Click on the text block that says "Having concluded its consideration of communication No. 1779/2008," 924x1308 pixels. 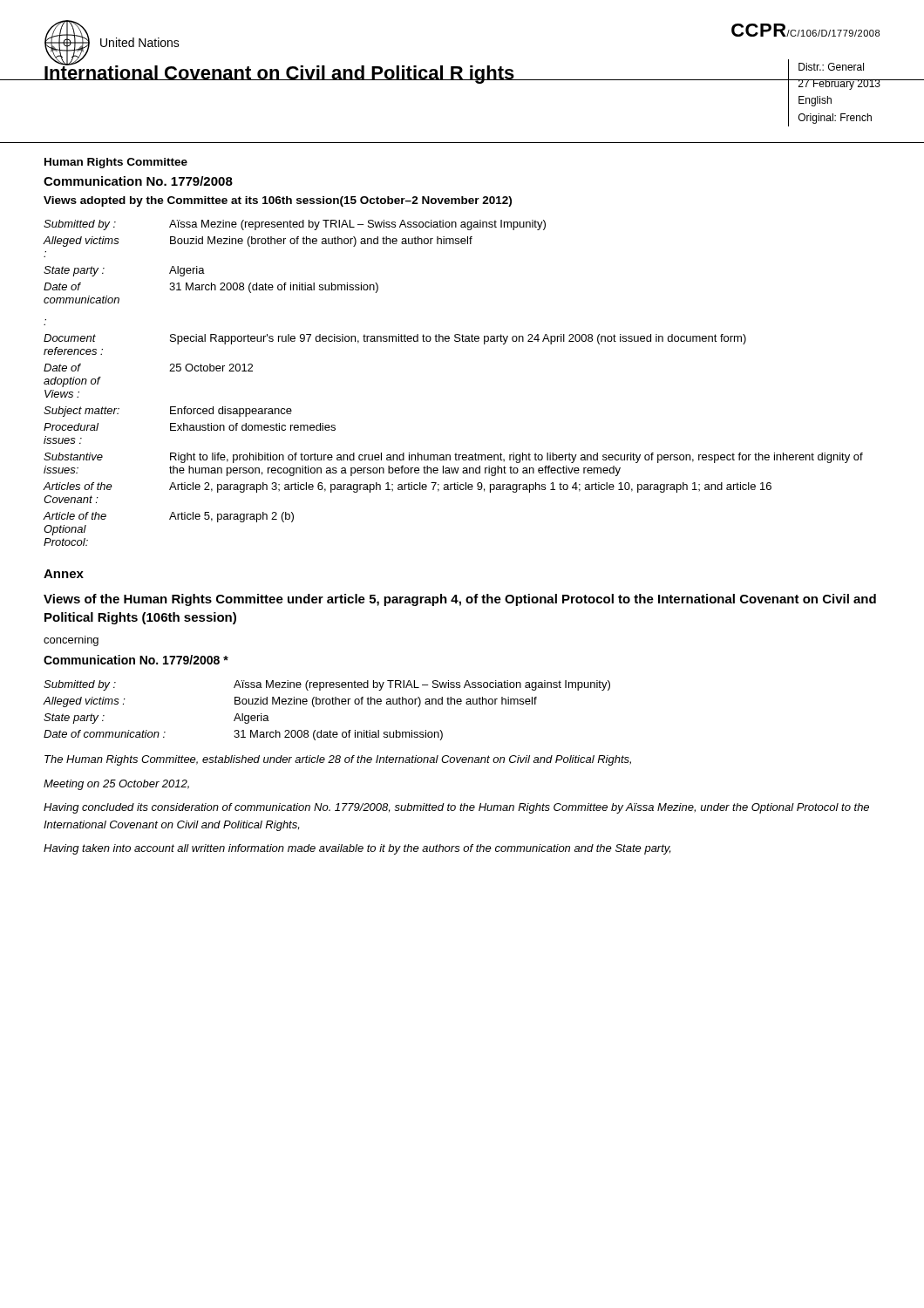[x=457, y=816]
